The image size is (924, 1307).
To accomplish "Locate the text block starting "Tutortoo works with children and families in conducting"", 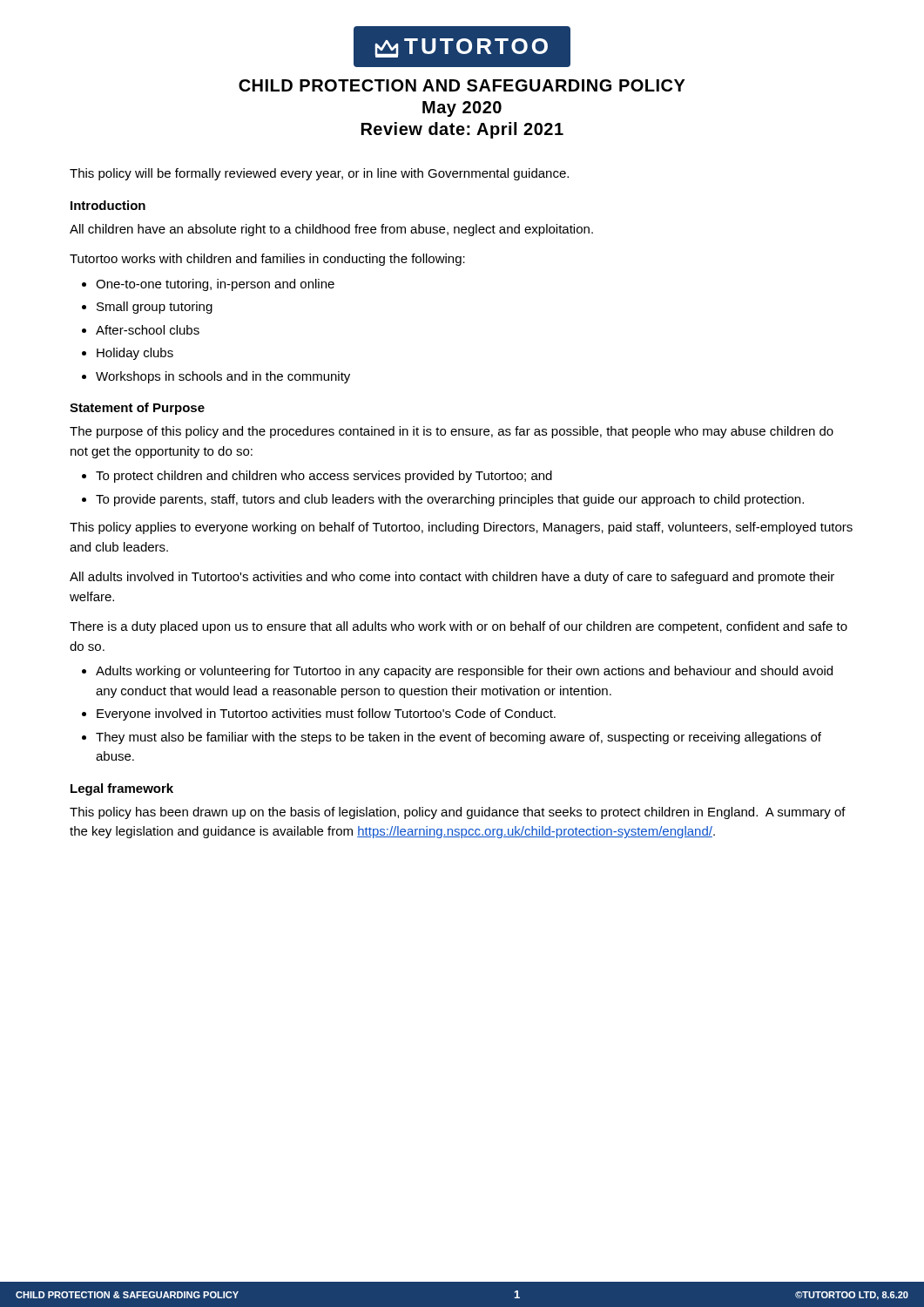I will [268, 258].
